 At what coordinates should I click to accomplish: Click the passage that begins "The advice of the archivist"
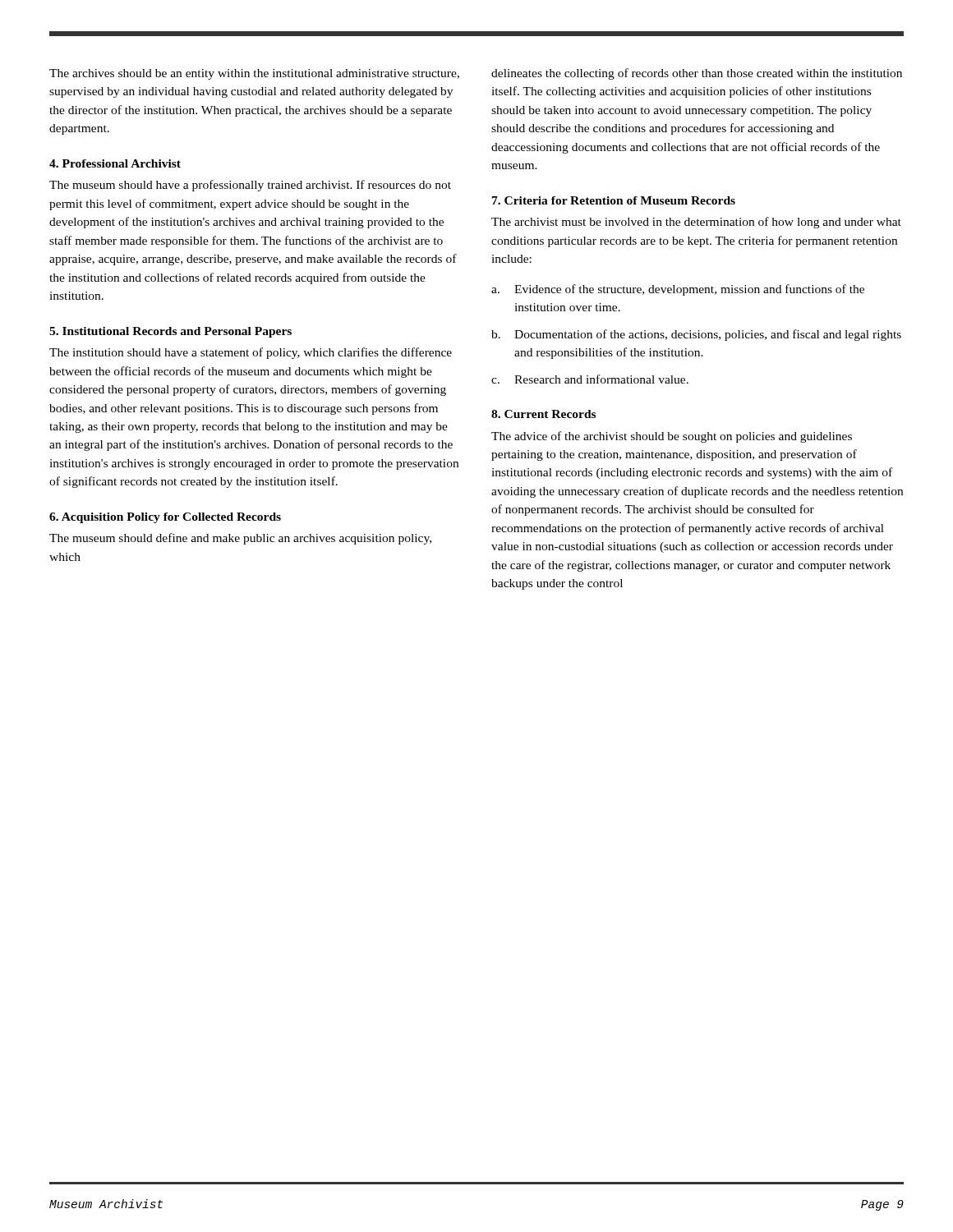click(x=698, y=510)
